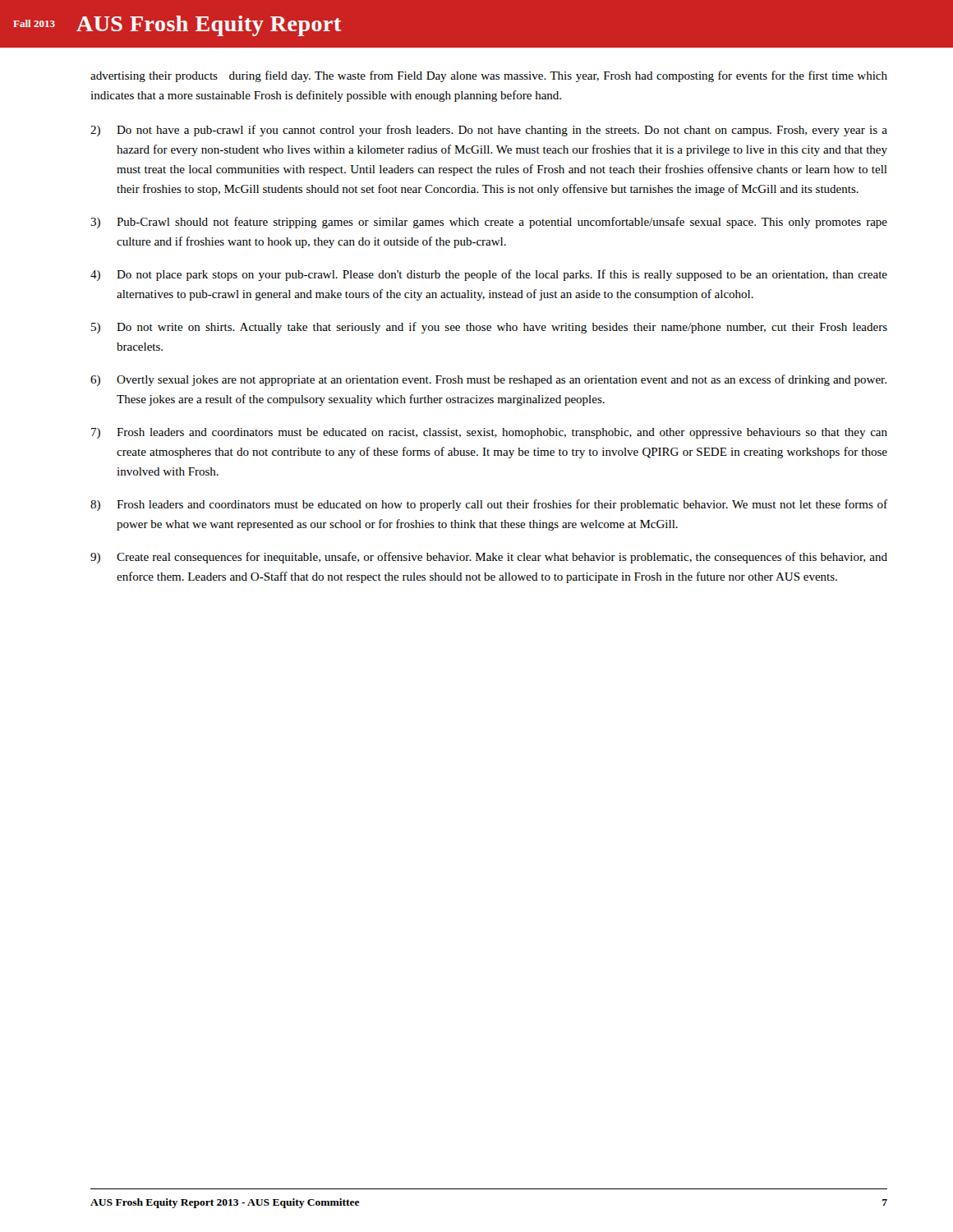Navigate to the passage starting "6) Overtly sexual"
Screen dimensions: 1232x953
click(489, 389)
